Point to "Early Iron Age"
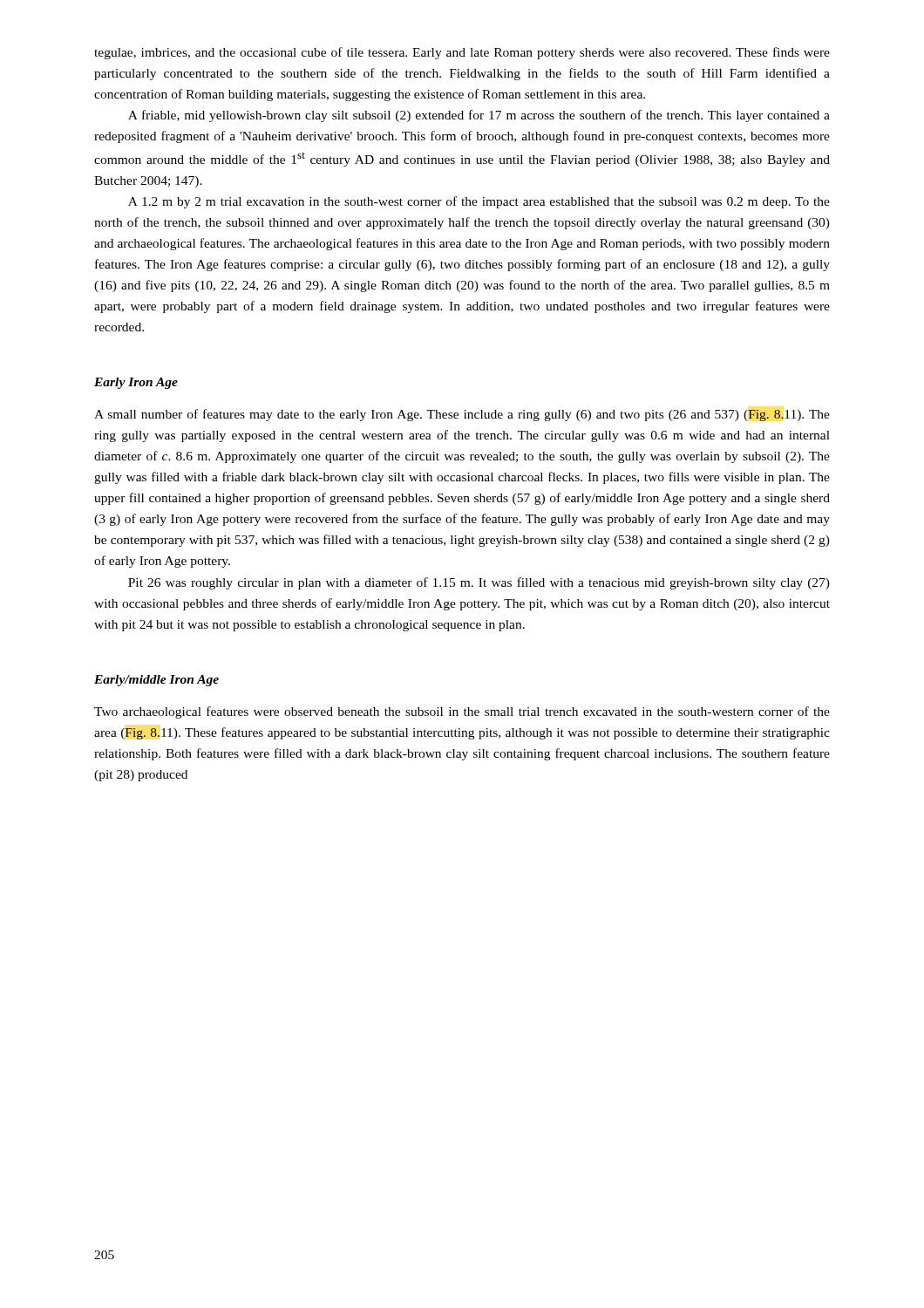 tap(136, 382)
